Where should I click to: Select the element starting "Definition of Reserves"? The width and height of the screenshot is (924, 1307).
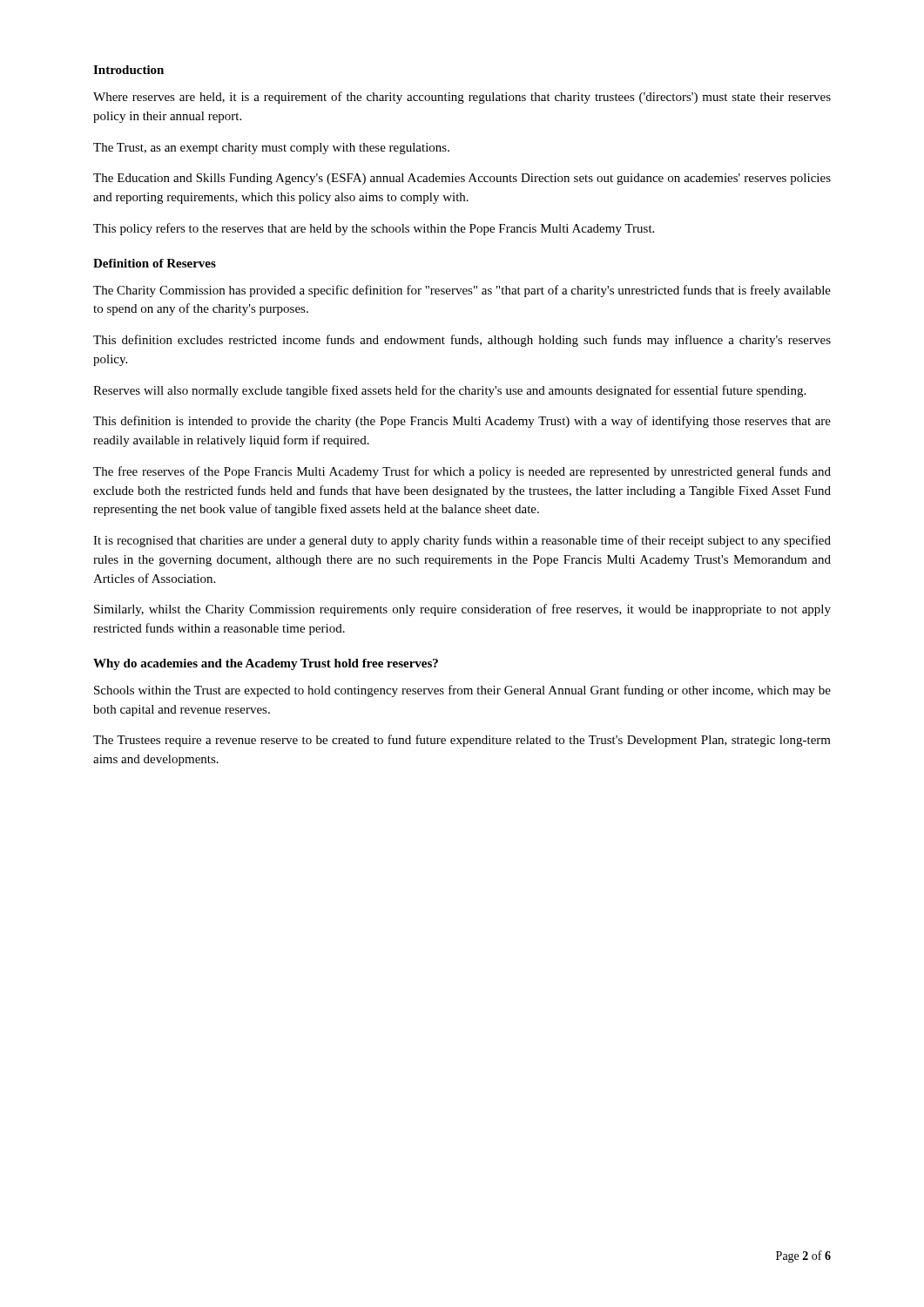[x=154, y=263]
